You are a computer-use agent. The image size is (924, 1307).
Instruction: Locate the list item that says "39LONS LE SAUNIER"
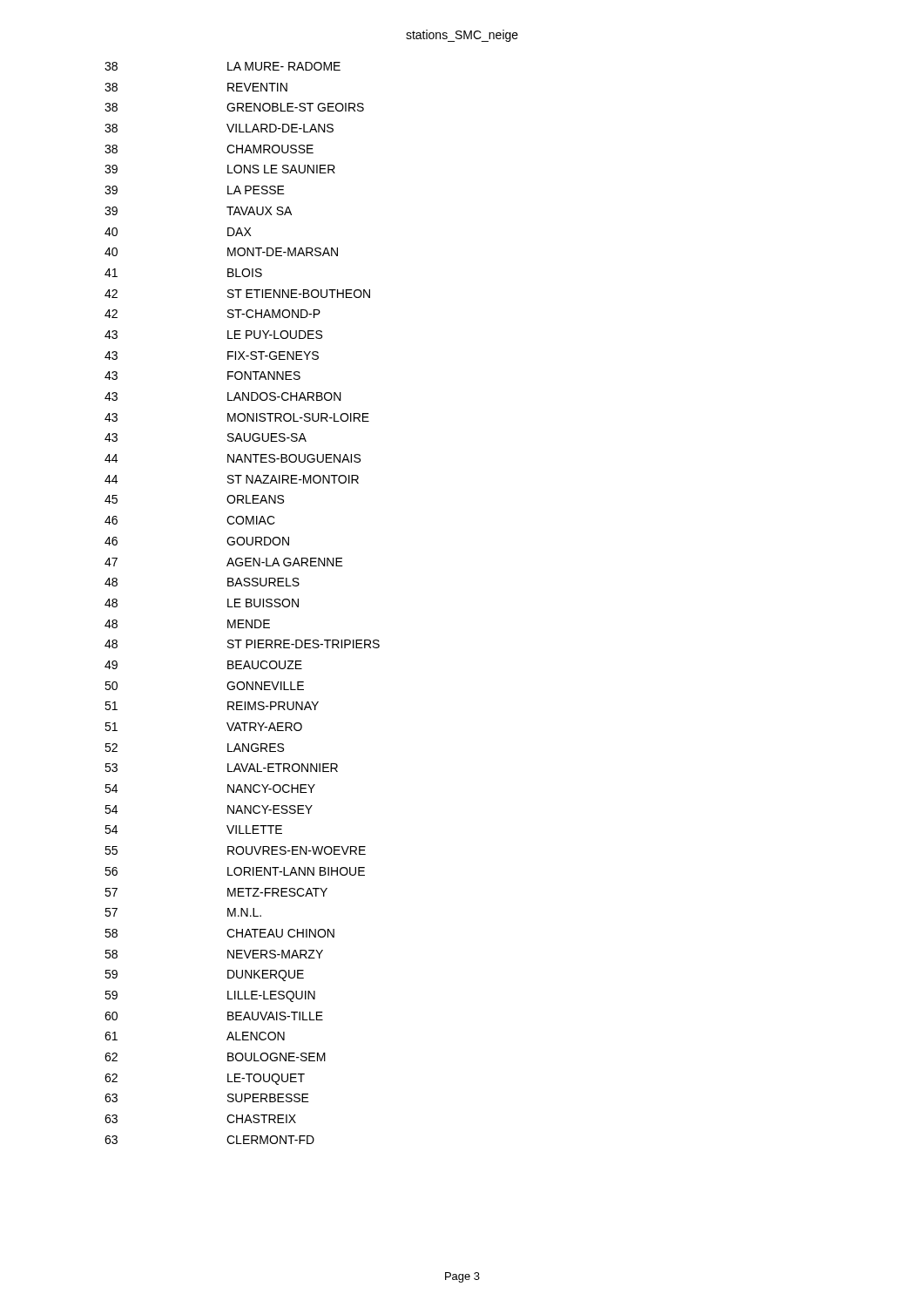tap(220, 170)
